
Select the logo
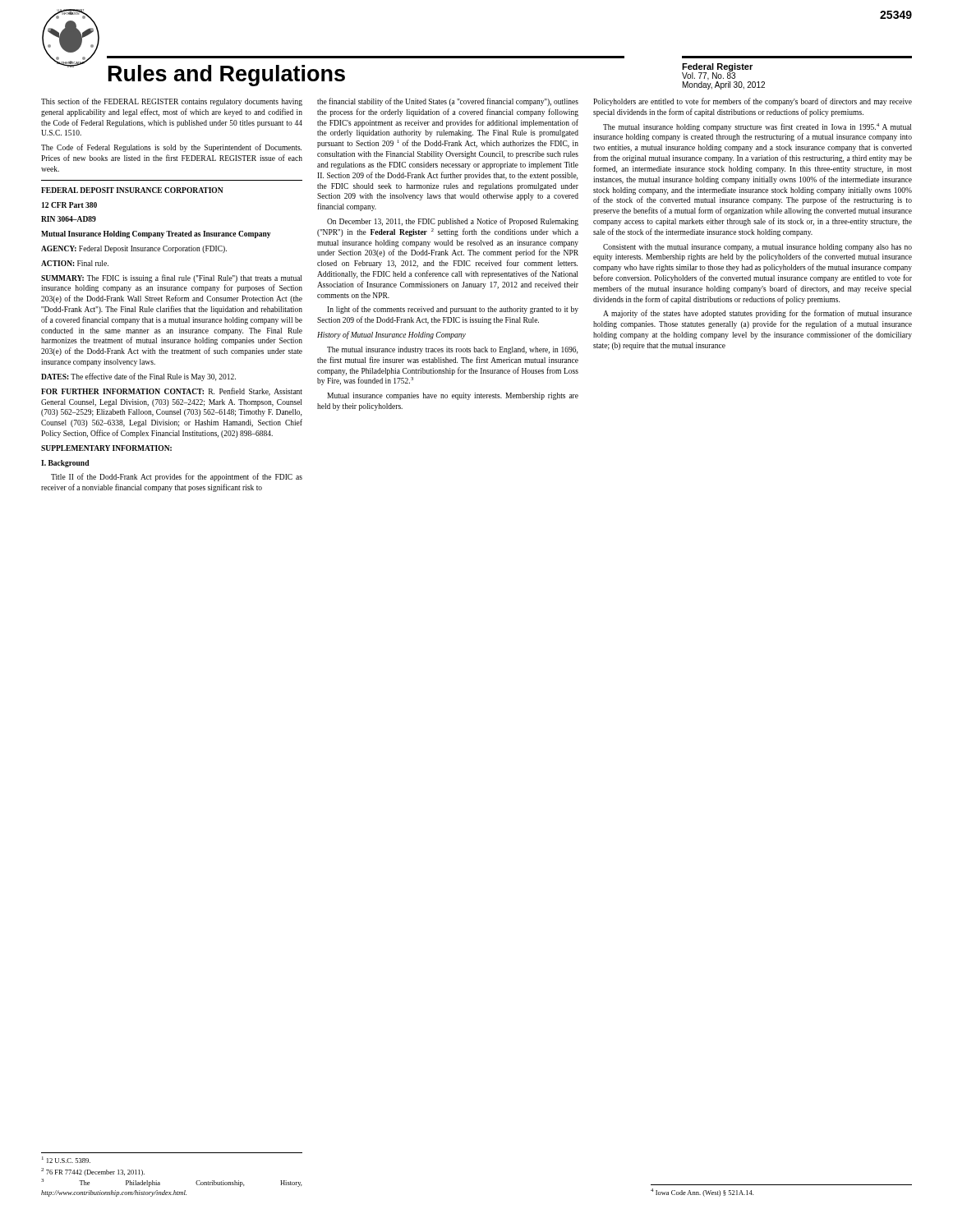71,38
